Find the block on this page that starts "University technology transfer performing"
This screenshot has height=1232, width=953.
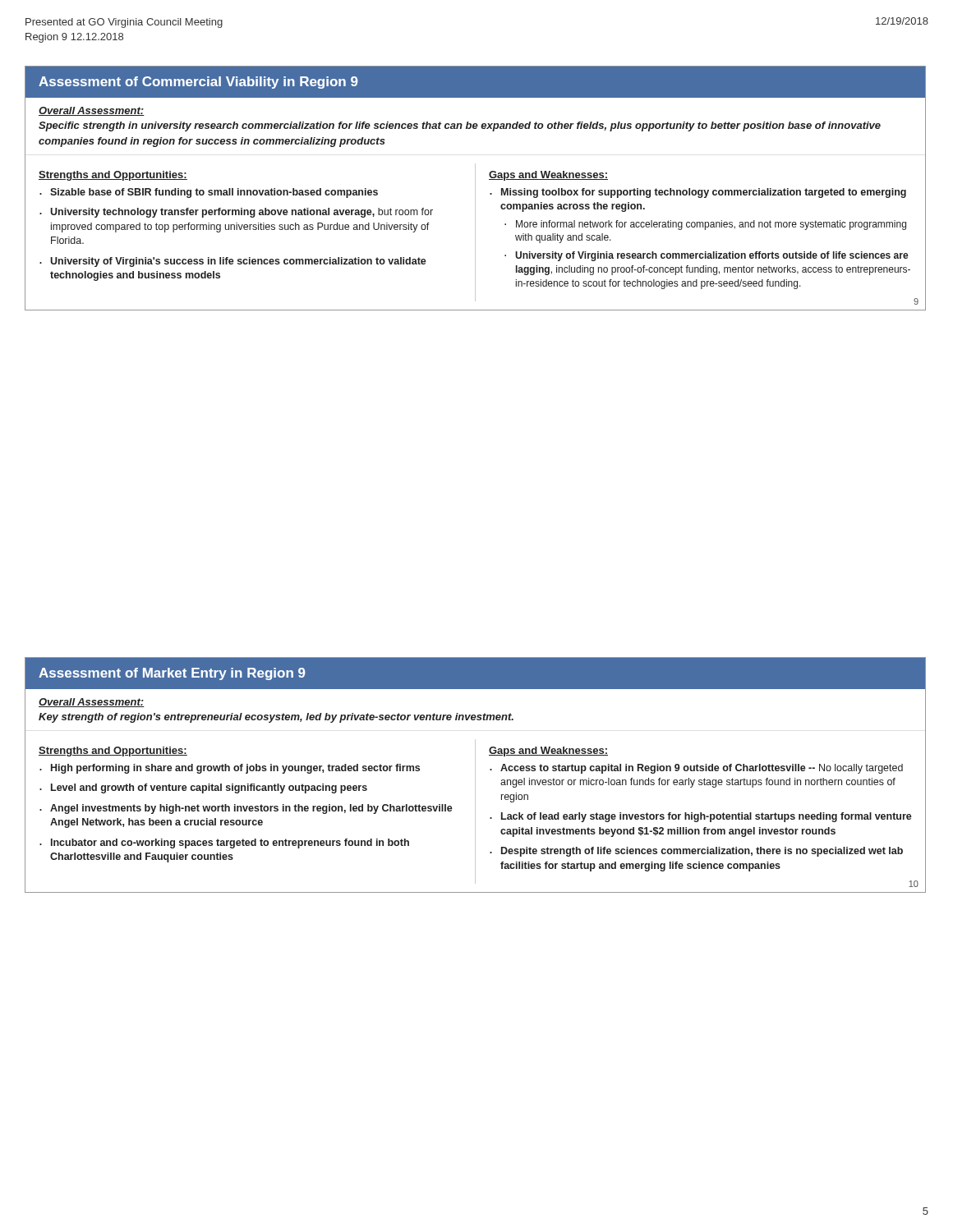click(x=242, y=226)
